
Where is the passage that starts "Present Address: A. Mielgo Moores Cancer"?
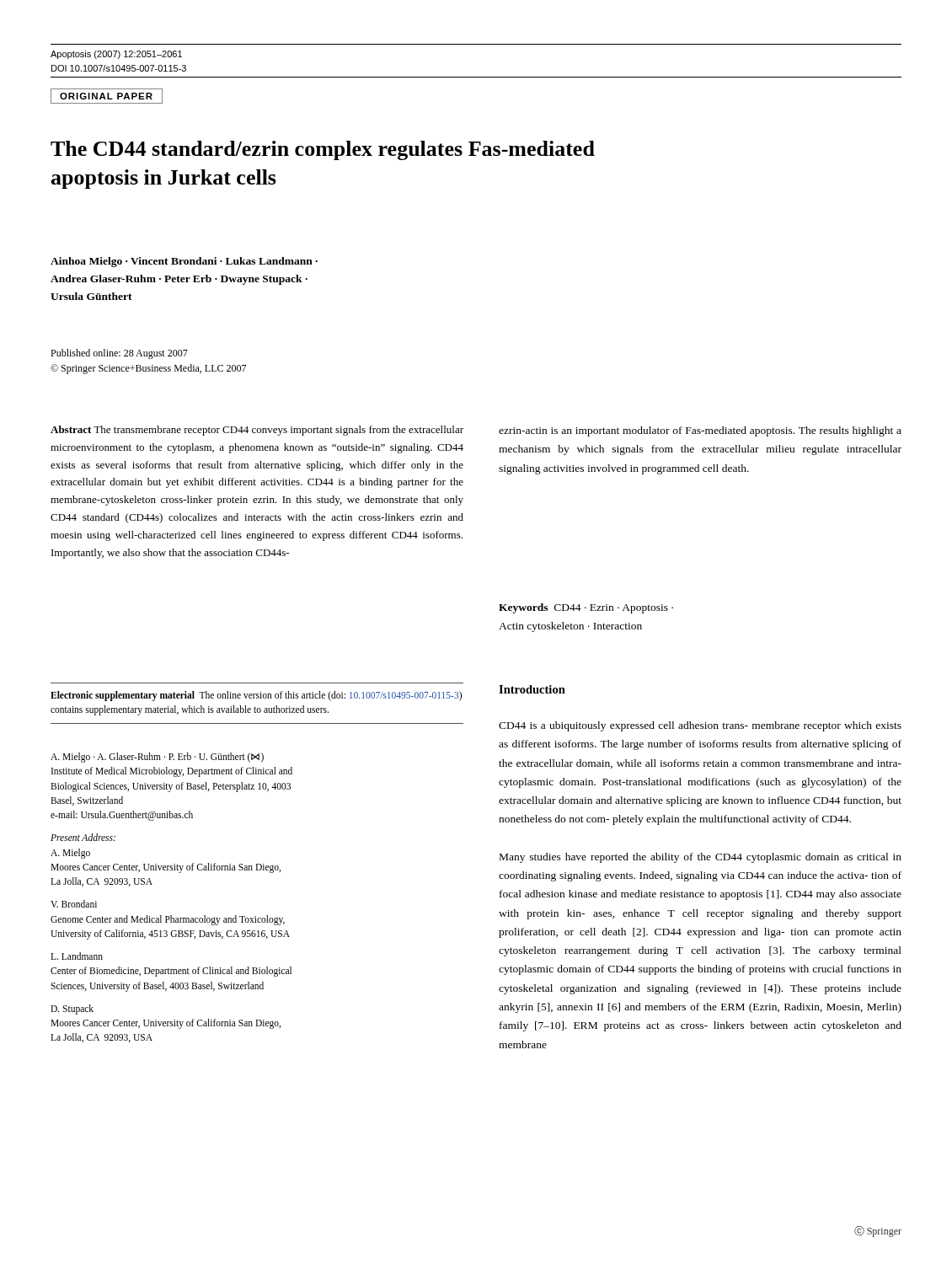[x=166, y=860]
